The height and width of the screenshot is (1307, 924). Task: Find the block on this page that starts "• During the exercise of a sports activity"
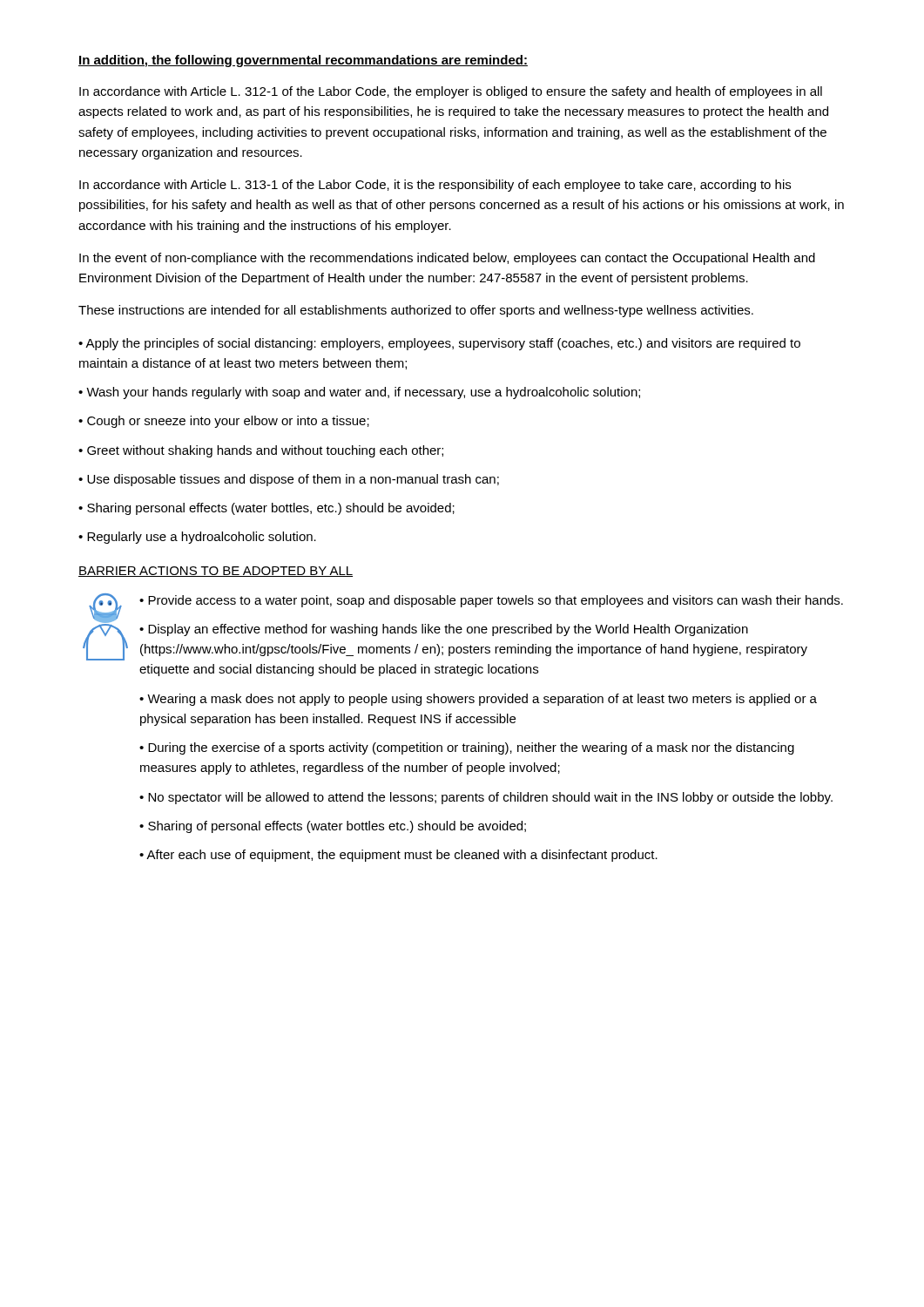tap(467, 757)
